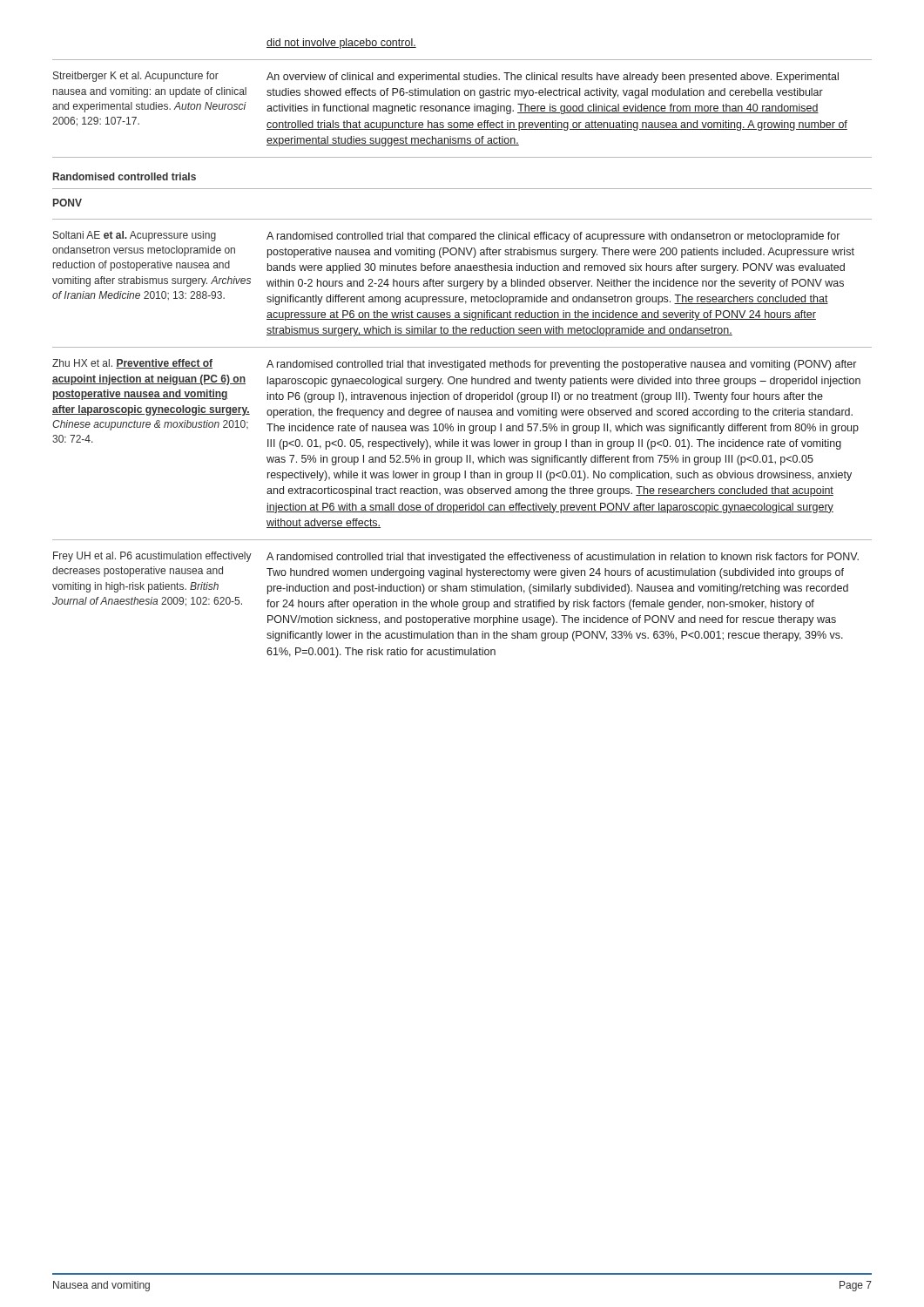This screenshot has height=1307, width=924.
Task: Find the region starting "An overview of clinical"
Action: [x=557, y=108]
